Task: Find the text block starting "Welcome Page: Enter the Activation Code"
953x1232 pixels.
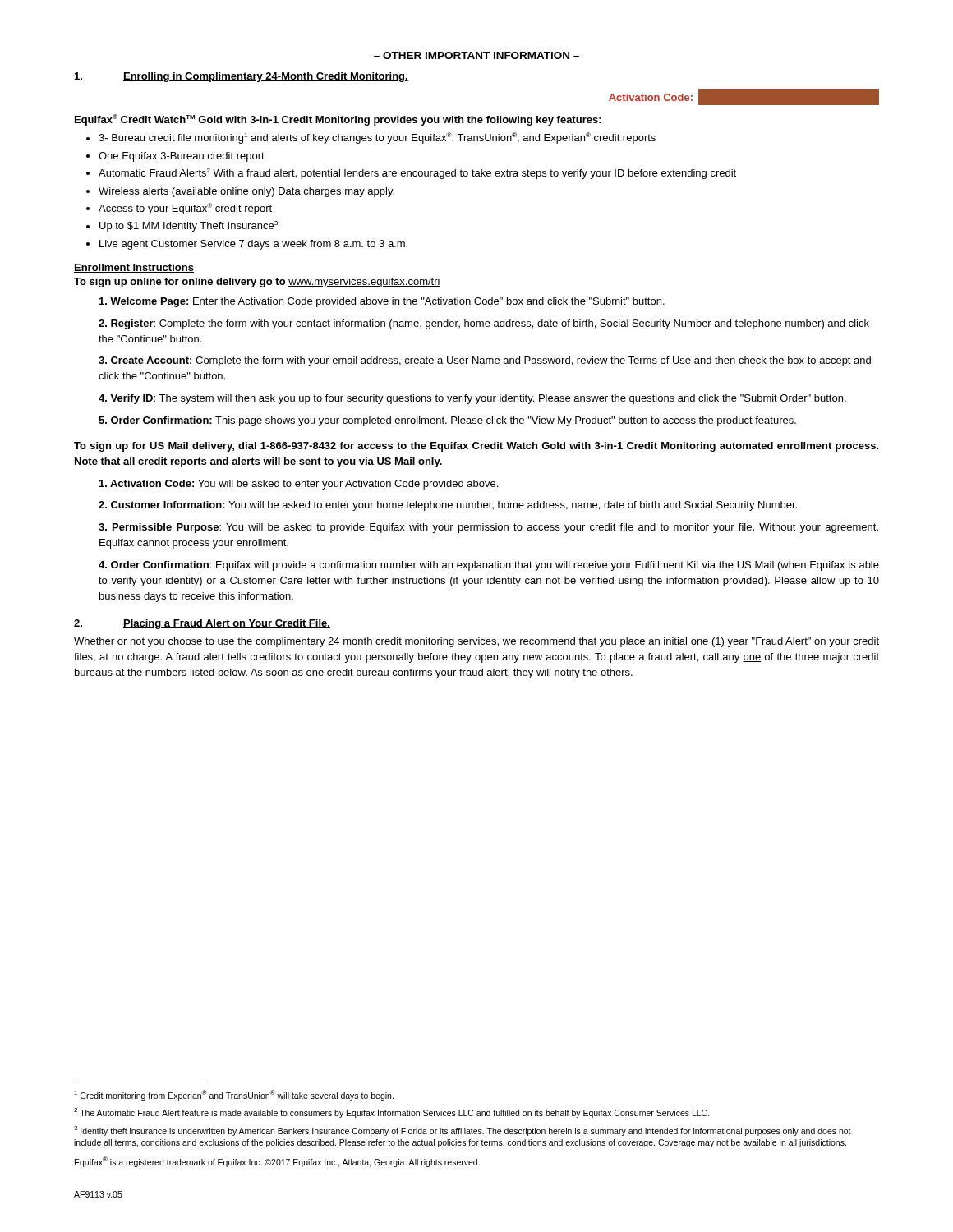Action: coord(382,301)
